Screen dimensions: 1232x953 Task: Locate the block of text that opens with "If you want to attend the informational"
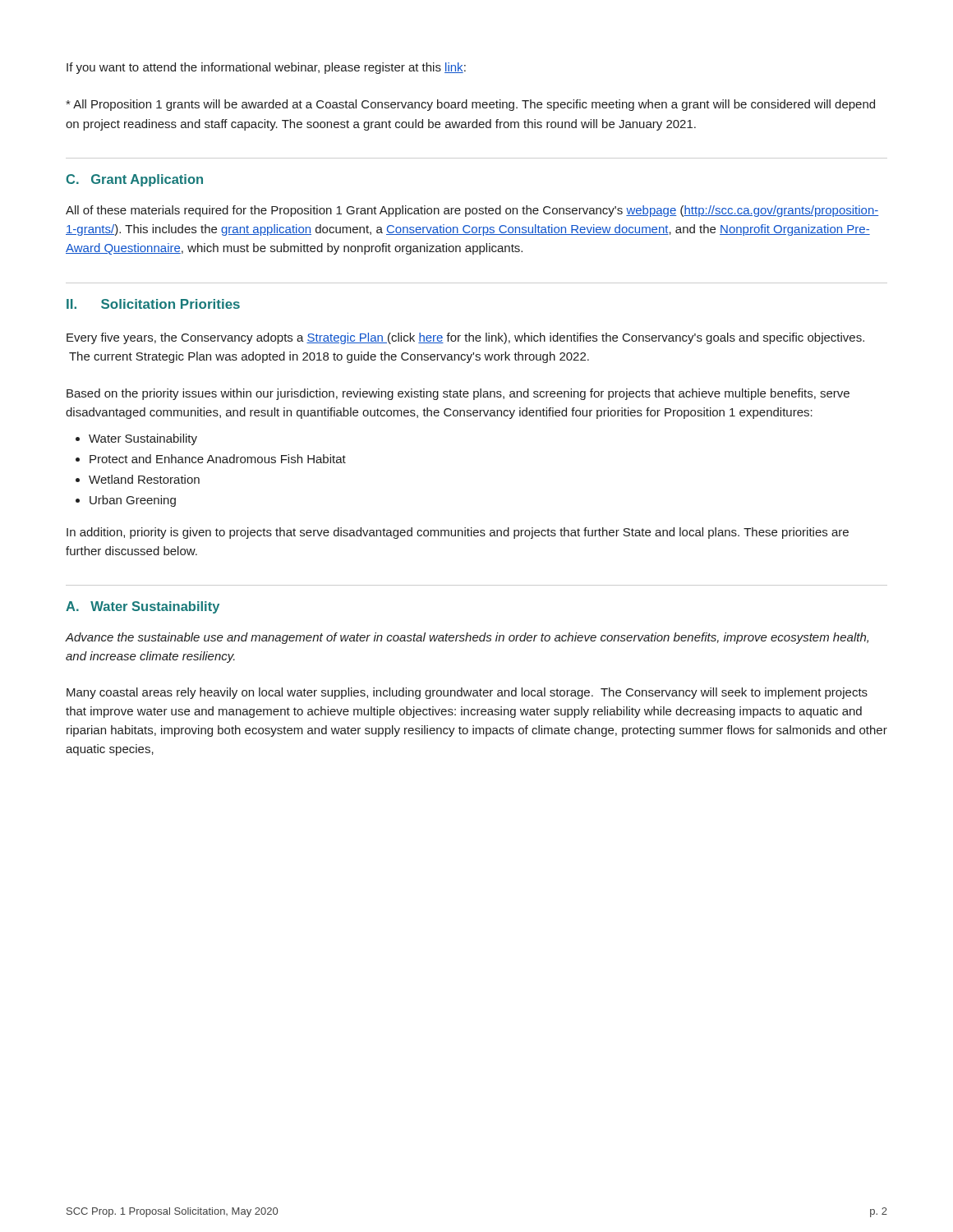pyautogui.click(x=476, y=67)
